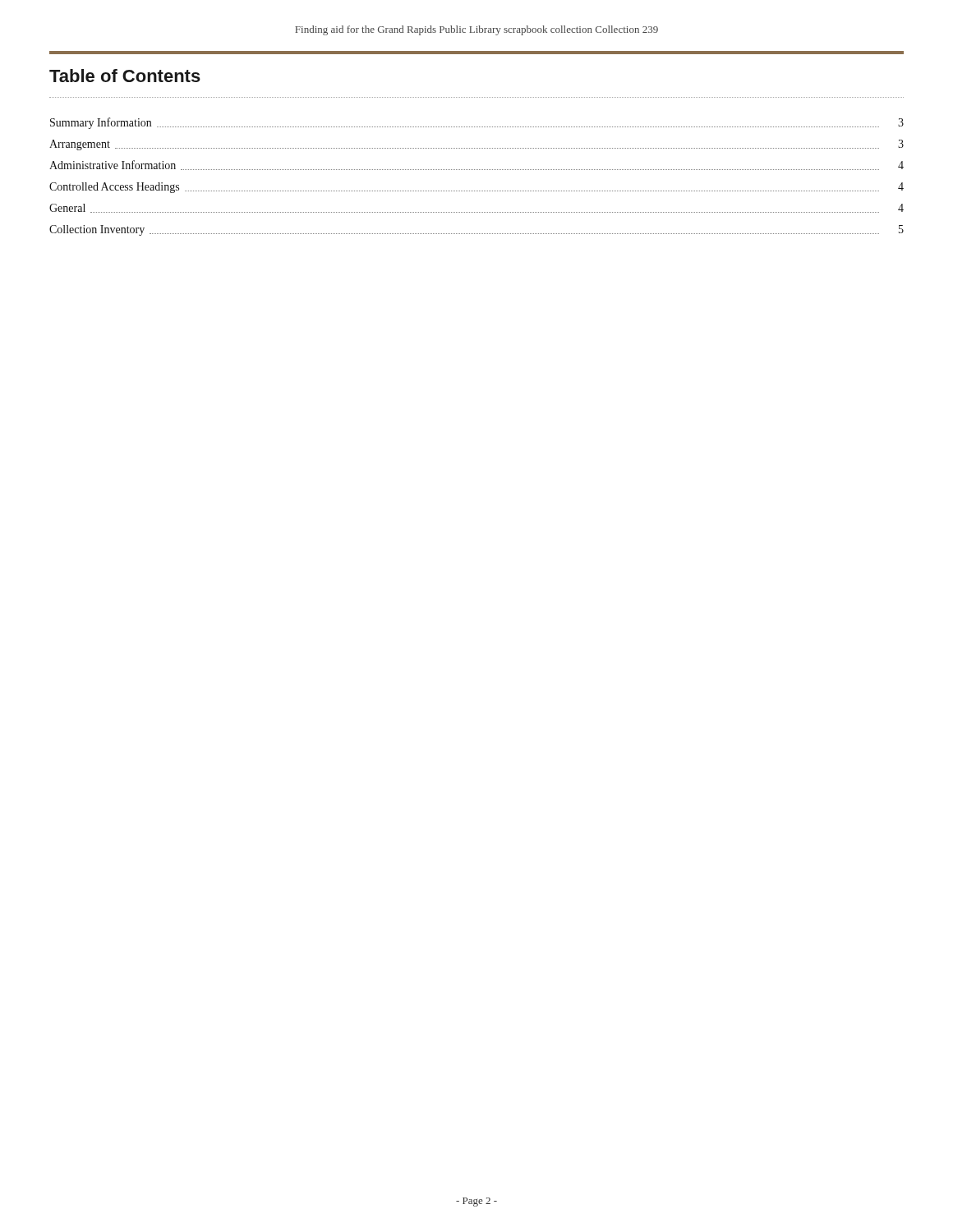Click on the list item with the text "Controlled Access Headings 4"

tap(476, 187)
